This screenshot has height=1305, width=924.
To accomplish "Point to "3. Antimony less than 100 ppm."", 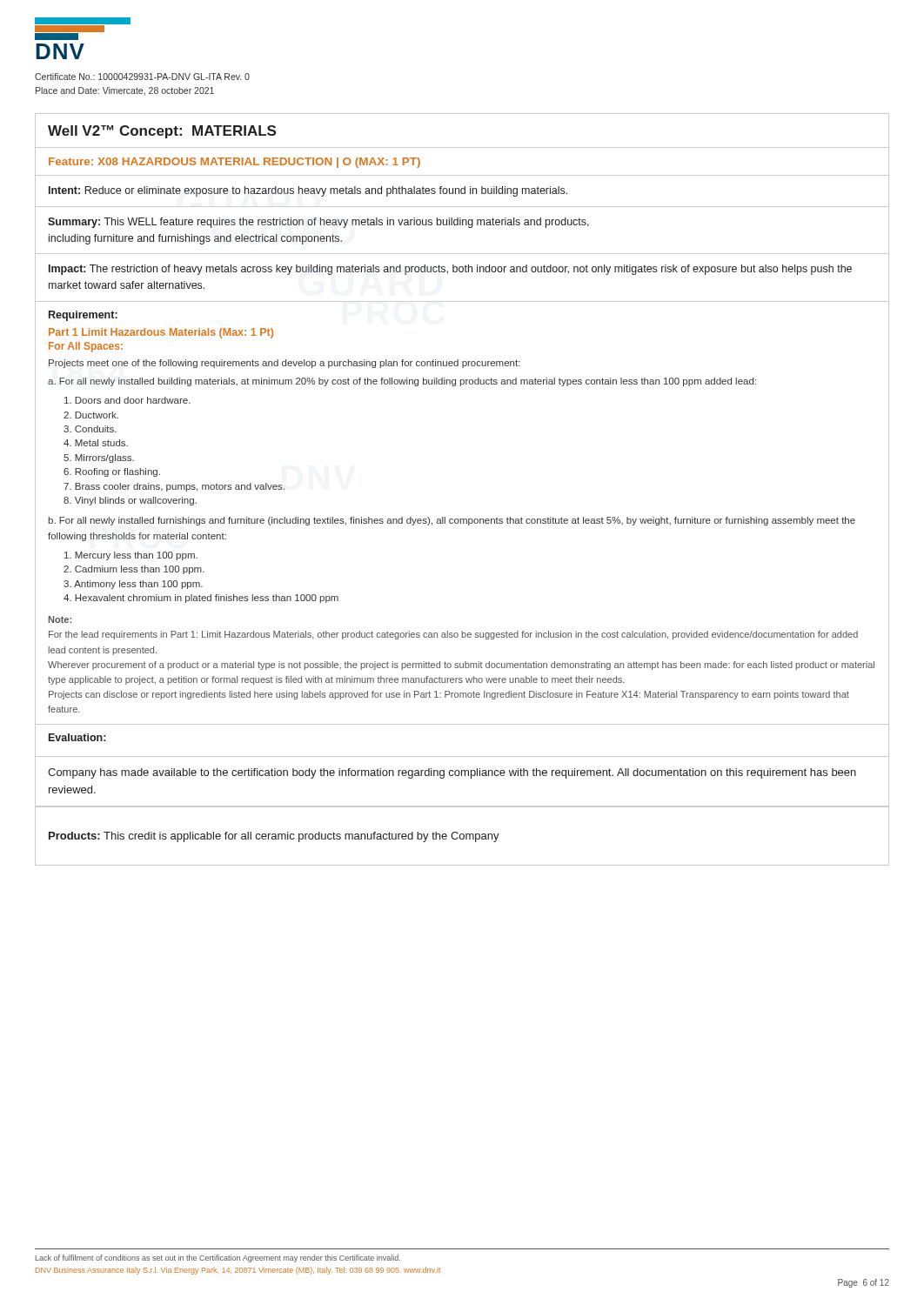I will tap(133, 583).
